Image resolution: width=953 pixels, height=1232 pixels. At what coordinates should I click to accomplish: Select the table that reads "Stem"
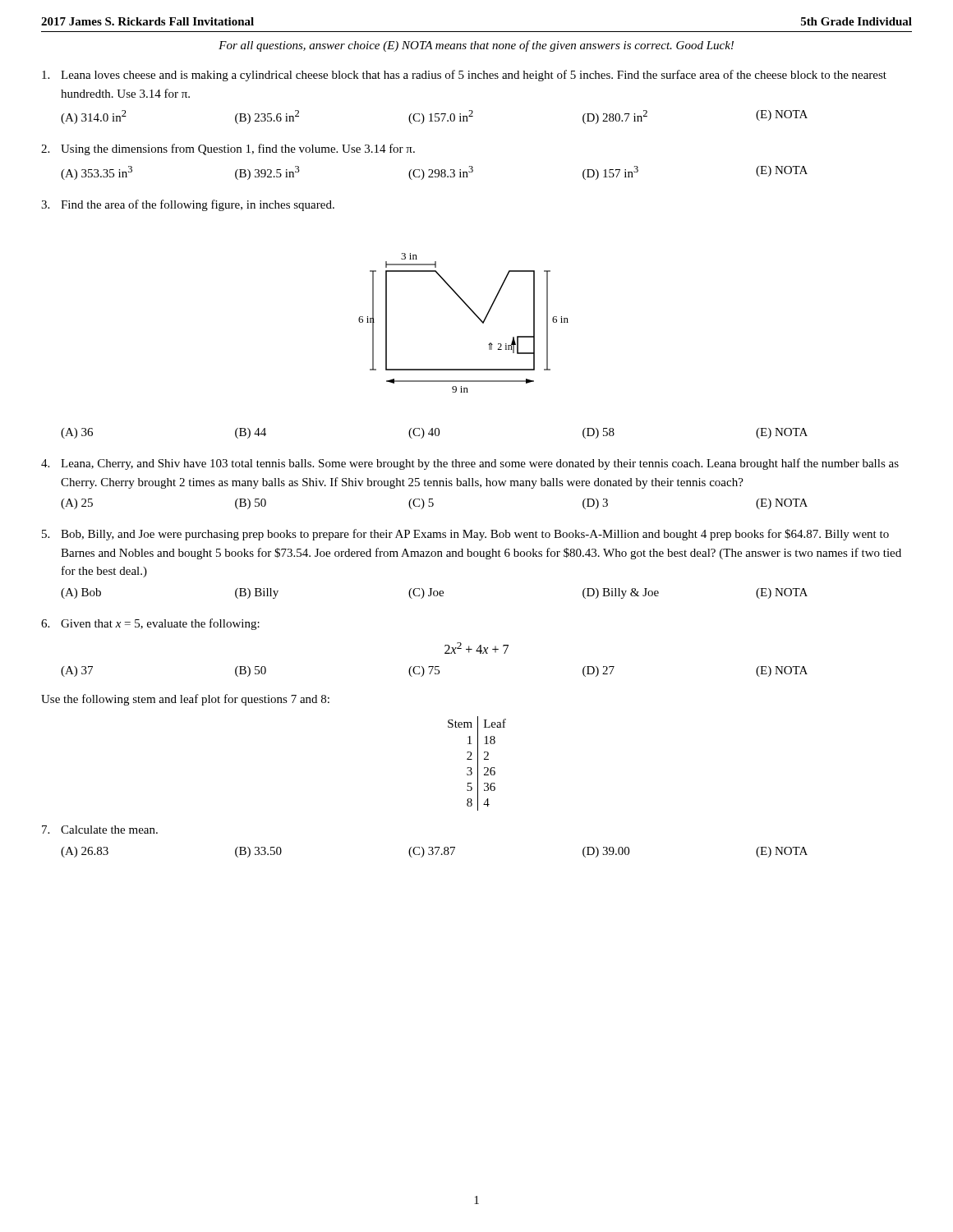click(476, 764)
